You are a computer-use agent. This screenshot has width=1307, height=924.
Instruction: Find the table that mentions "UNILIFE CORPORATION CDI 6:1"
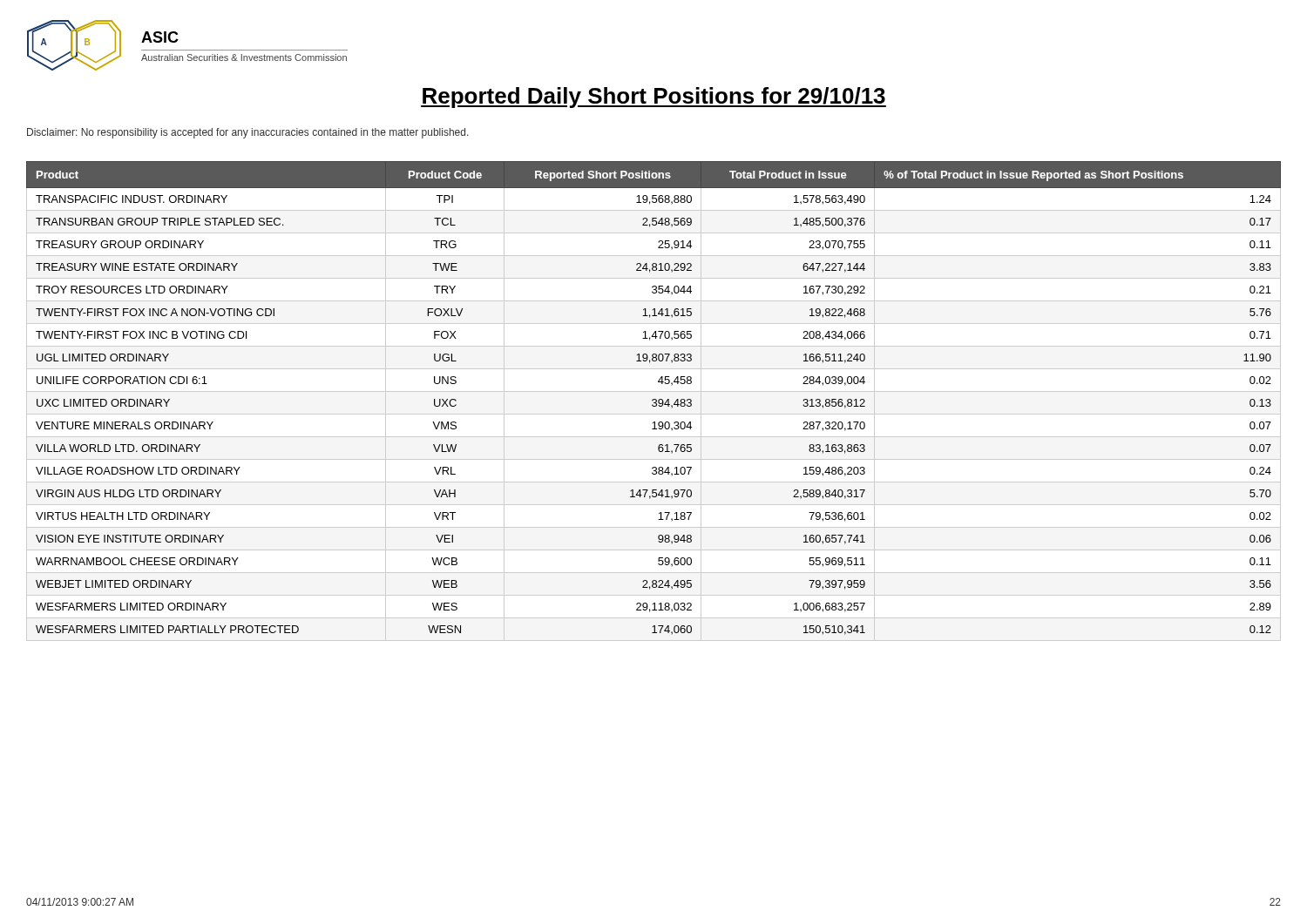[x=654, y=401]
